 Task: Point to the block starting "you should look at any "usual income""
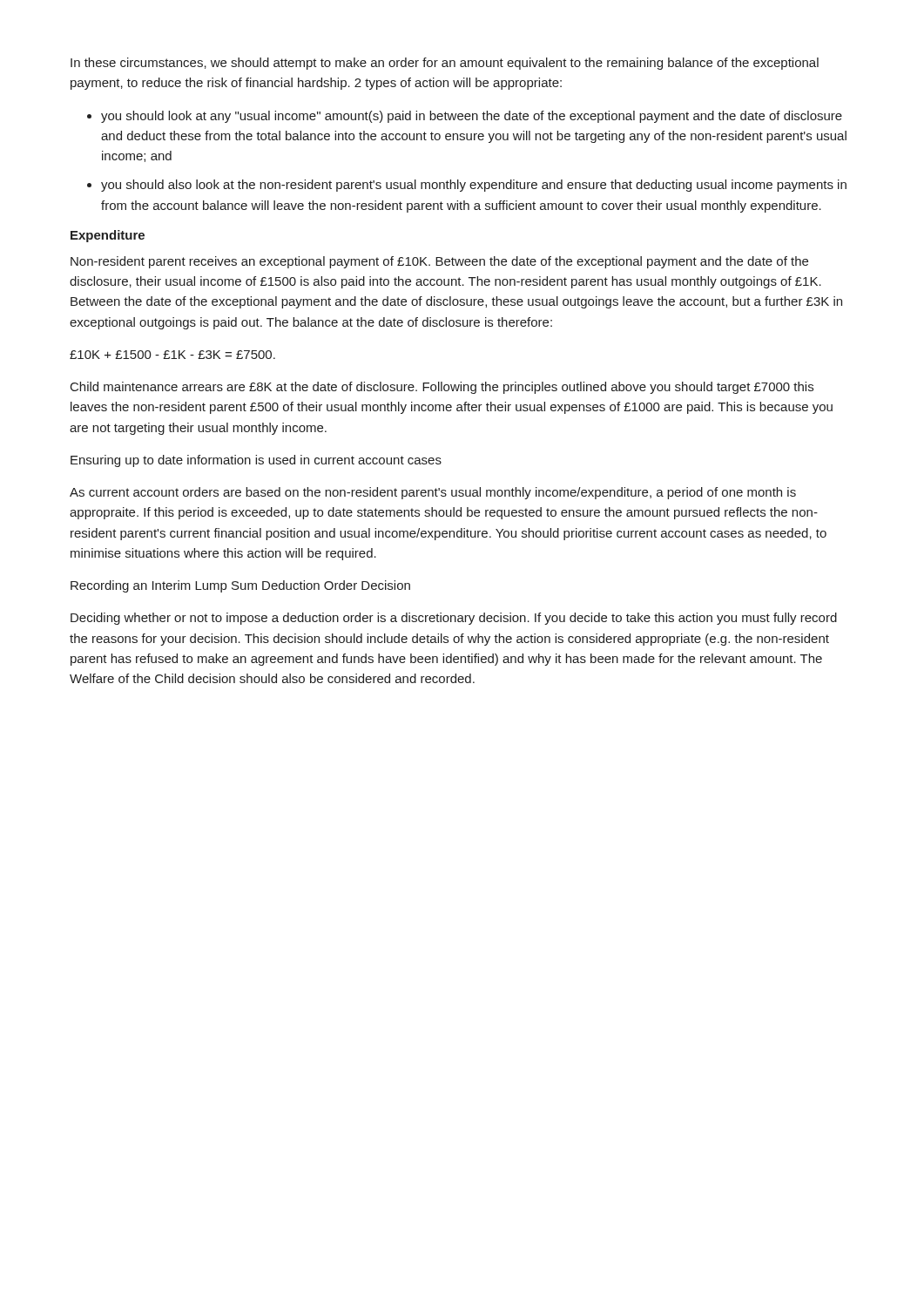click(x=474, y=135)
